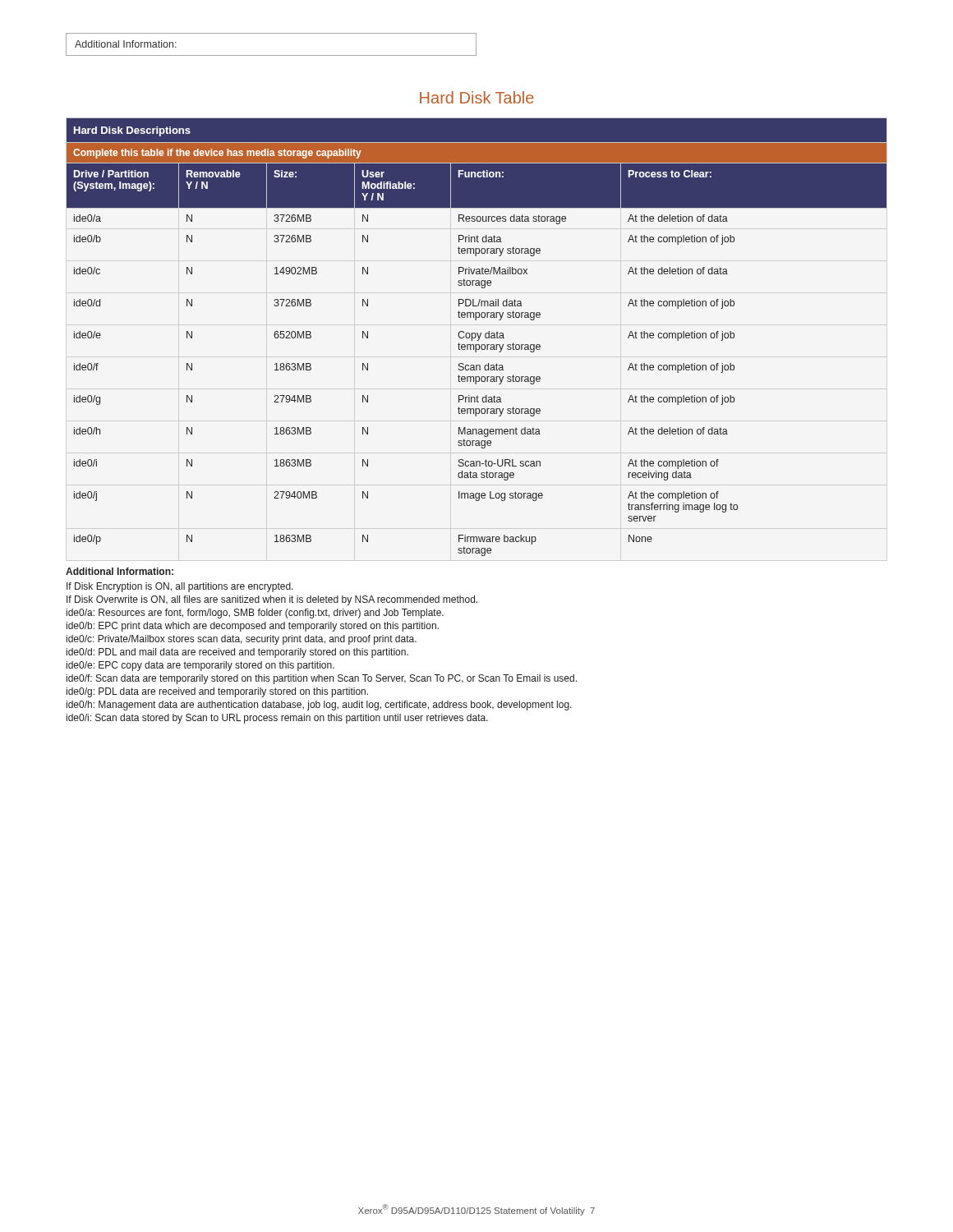Click the passage that begins "ide0/f: Scan data are temporarily stored"

coord(322,678)
